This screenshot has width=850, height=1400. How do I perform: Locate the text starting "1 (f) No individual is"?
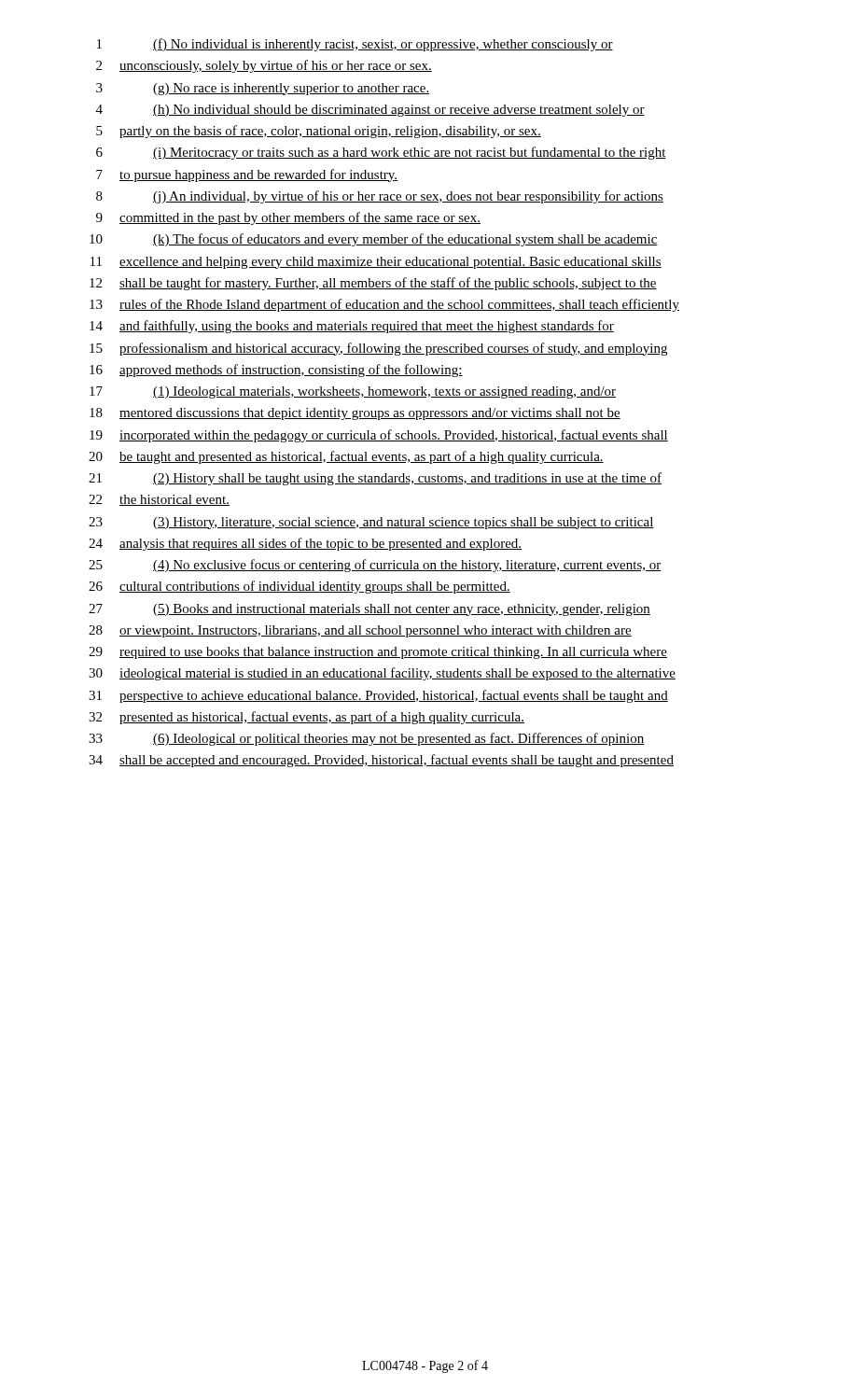point(425,44)
